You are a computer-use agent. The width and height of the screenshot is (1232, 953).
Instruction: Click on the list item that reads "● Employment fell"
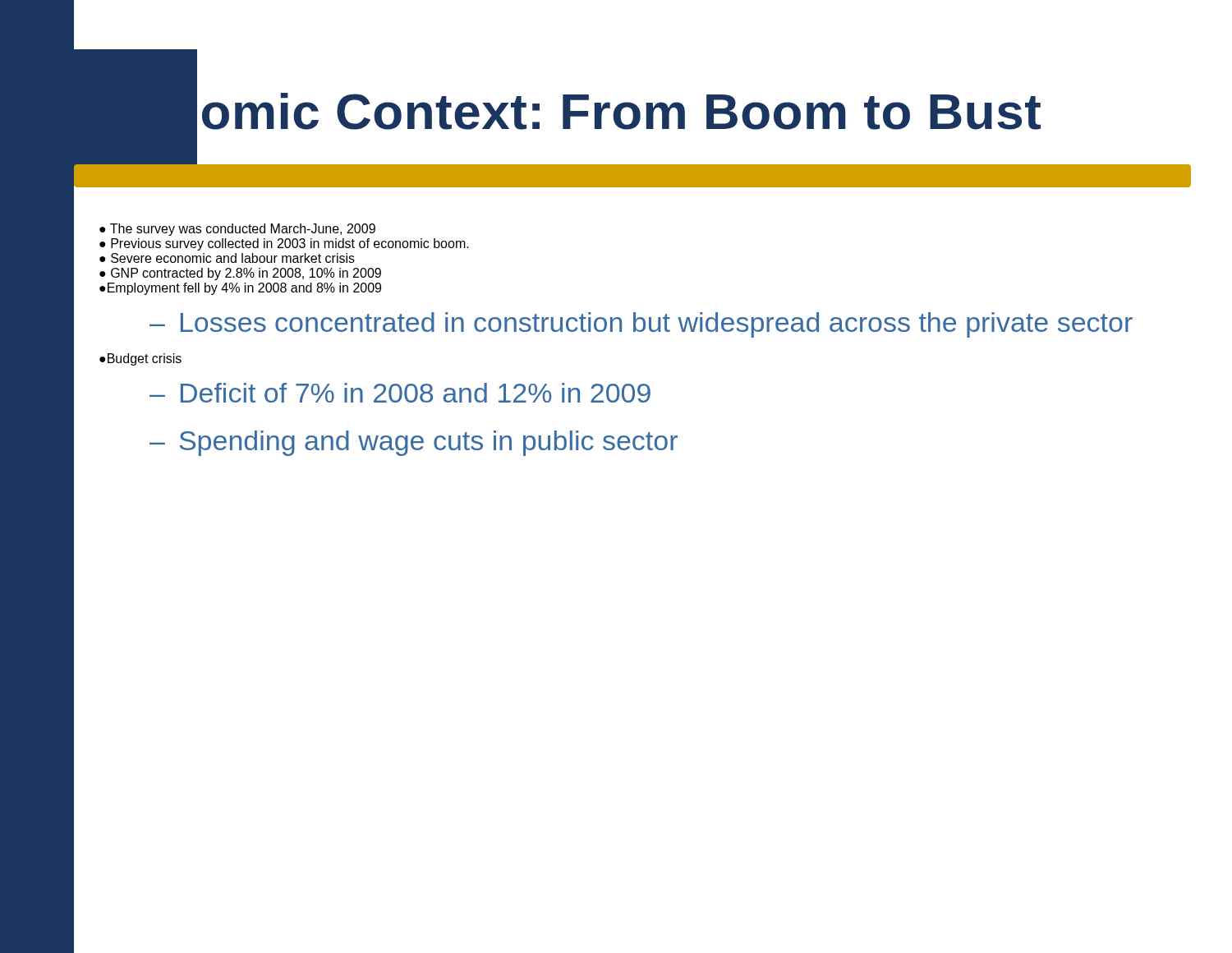click(x=645, y=311)
